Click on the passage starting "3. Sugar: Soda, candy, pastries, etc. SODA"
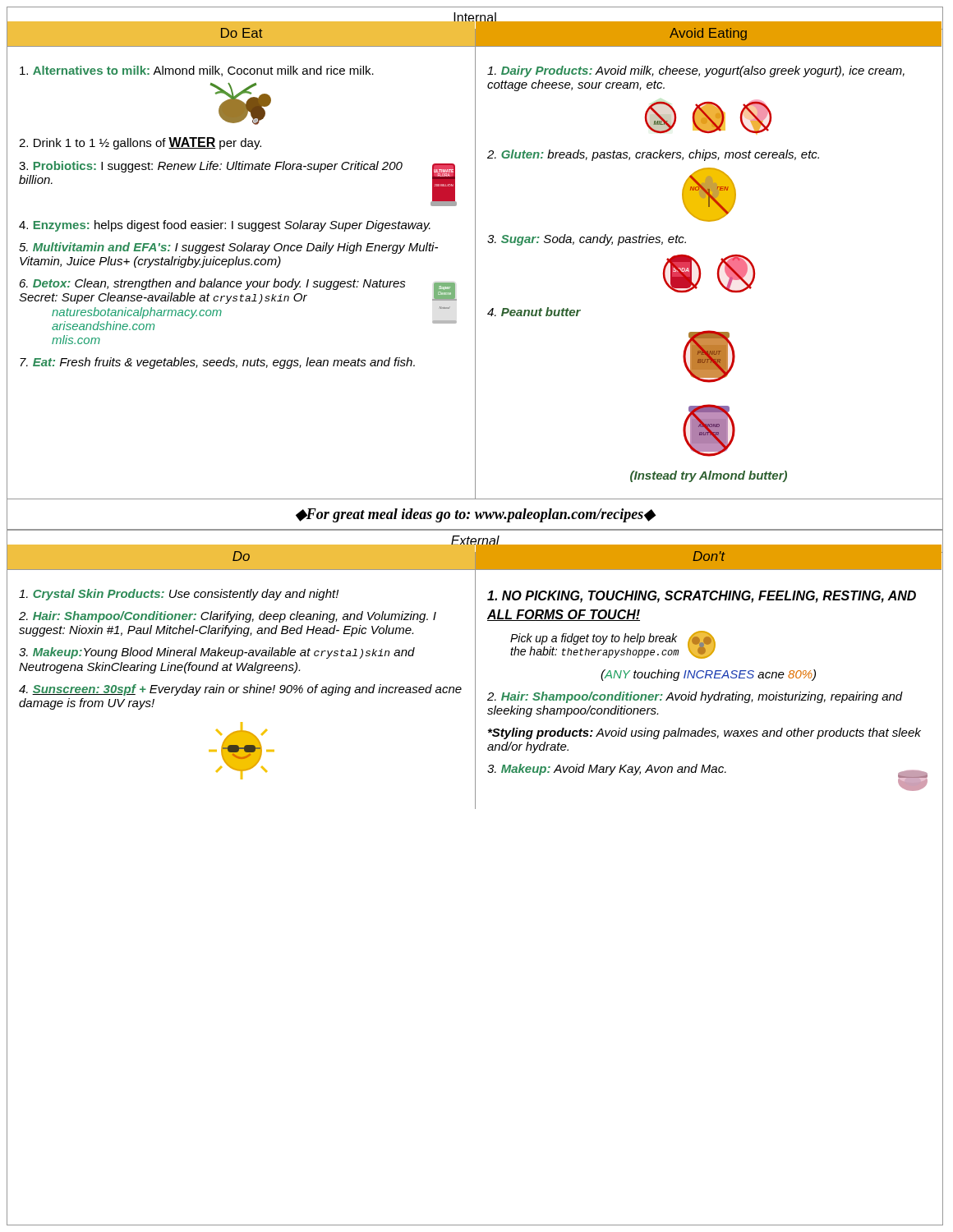This screenshot has width=953, height=1232. click(709, 264)
